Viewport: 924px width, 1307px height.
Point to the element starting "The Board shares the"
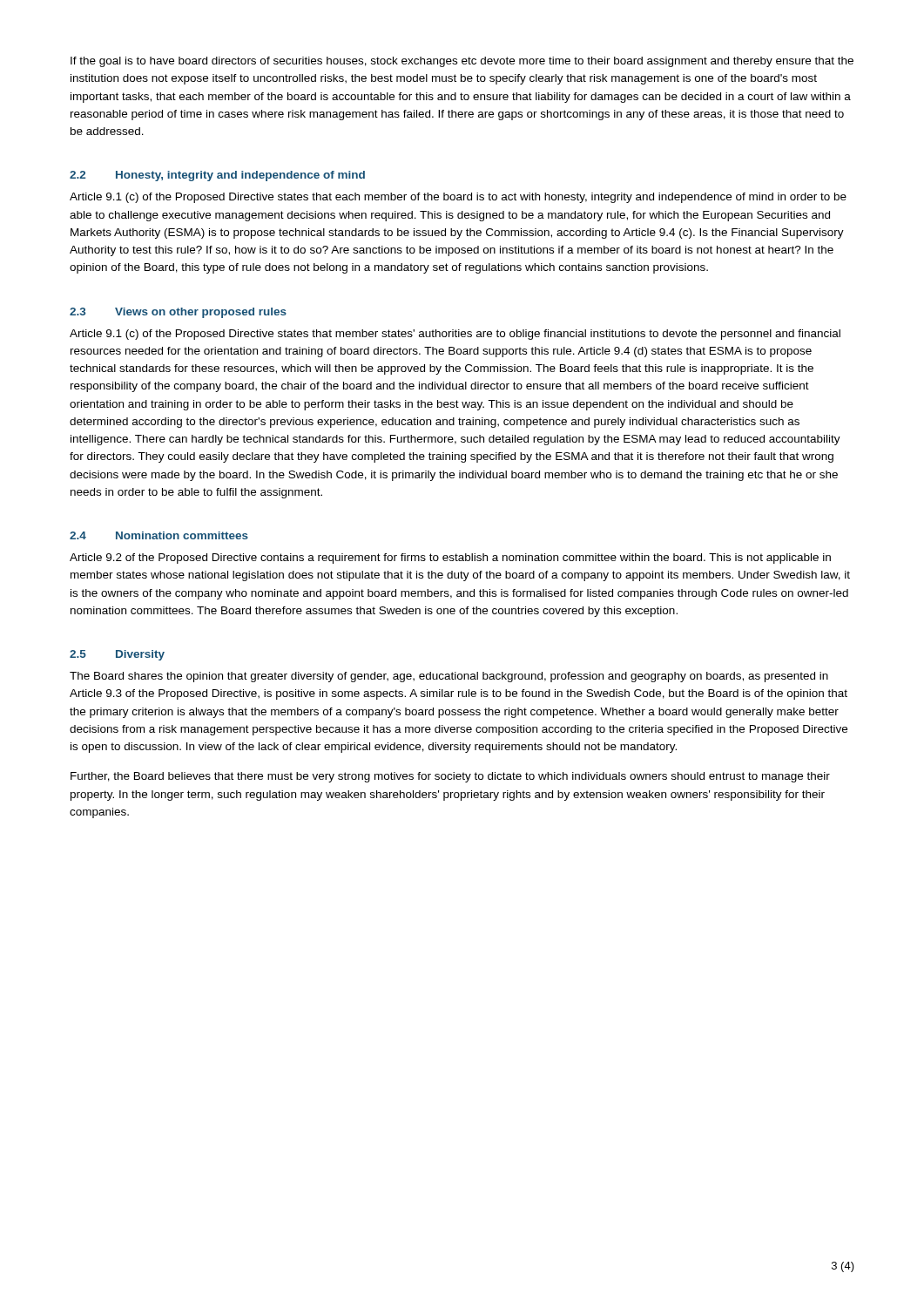coord(462,712)
